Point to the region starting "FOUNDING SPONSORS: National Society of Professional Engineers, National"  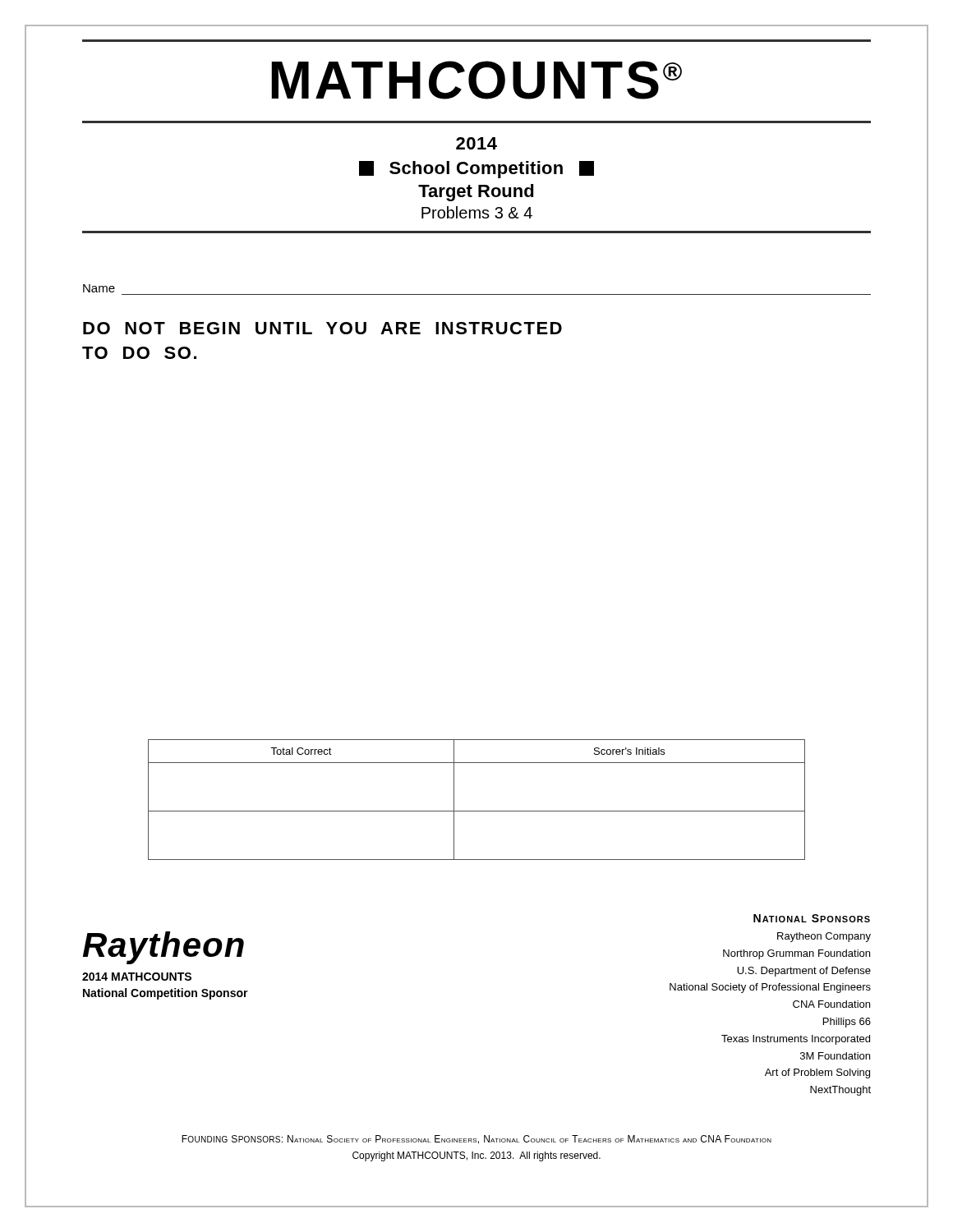(476, 1147)
